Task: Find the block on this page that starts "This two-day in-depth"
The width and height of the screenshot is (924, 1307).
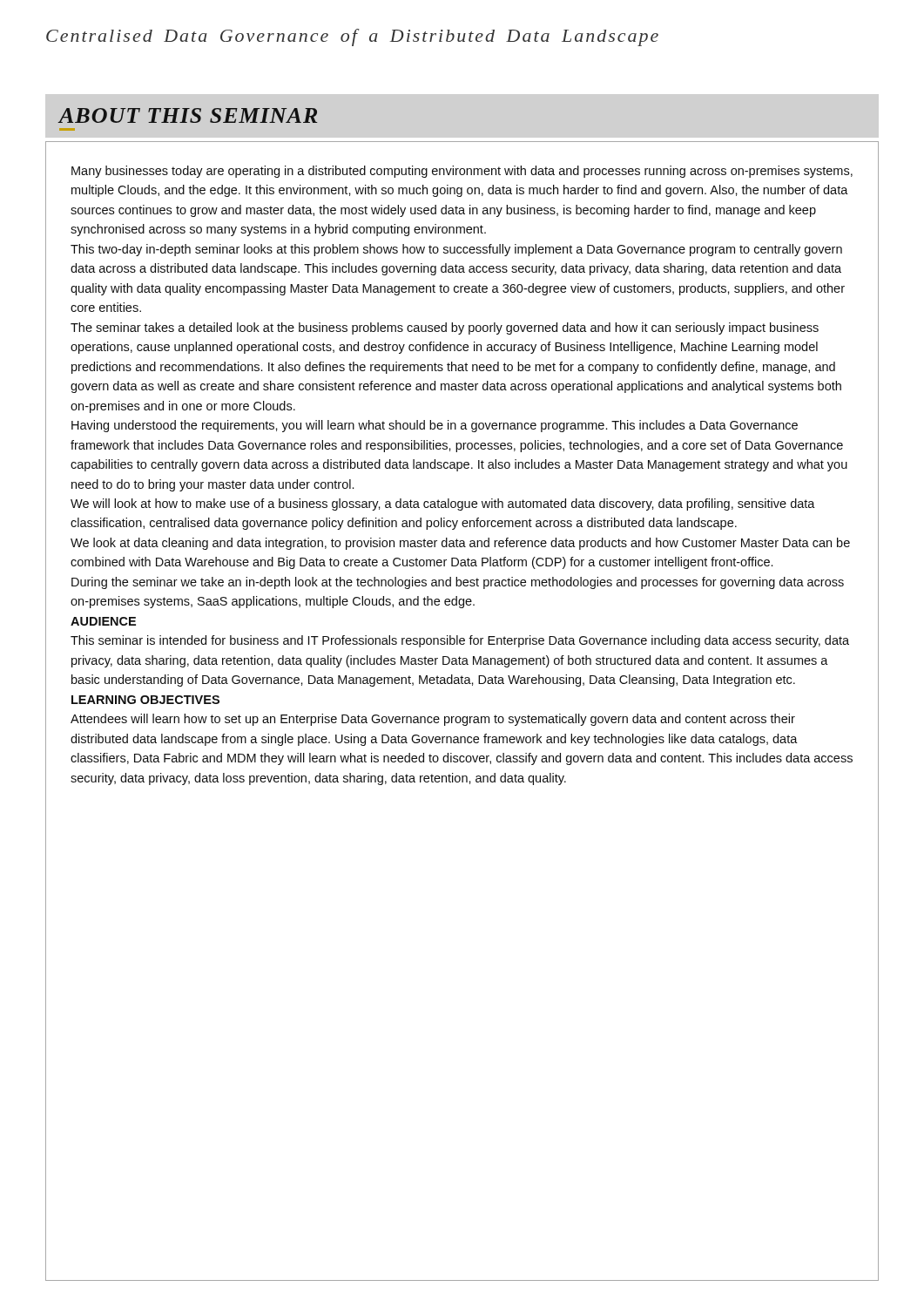Action: pyautogui.click(x=462, y=279)
